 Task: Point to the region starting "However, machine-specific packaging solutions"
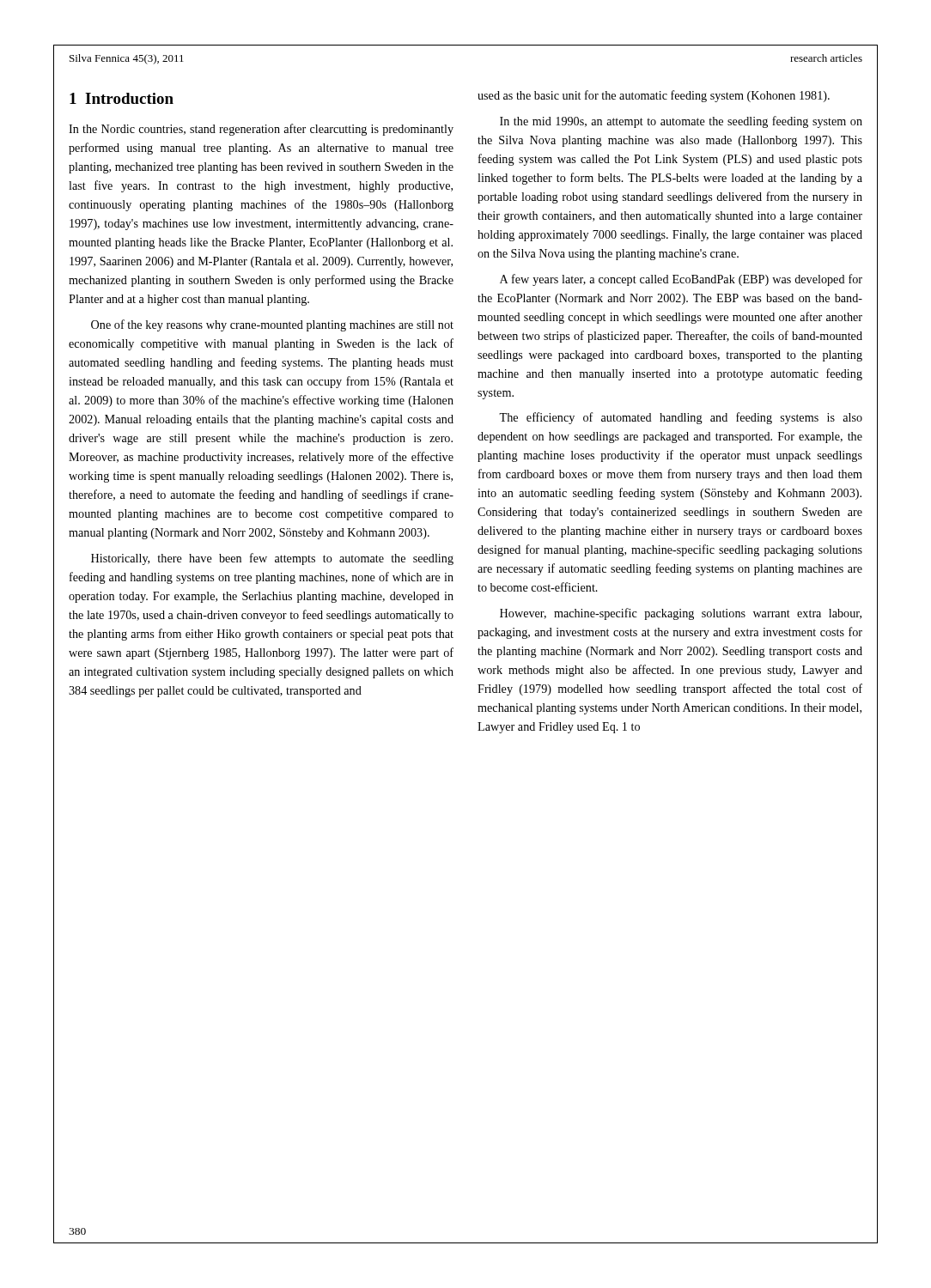click(x=670, y=670)
